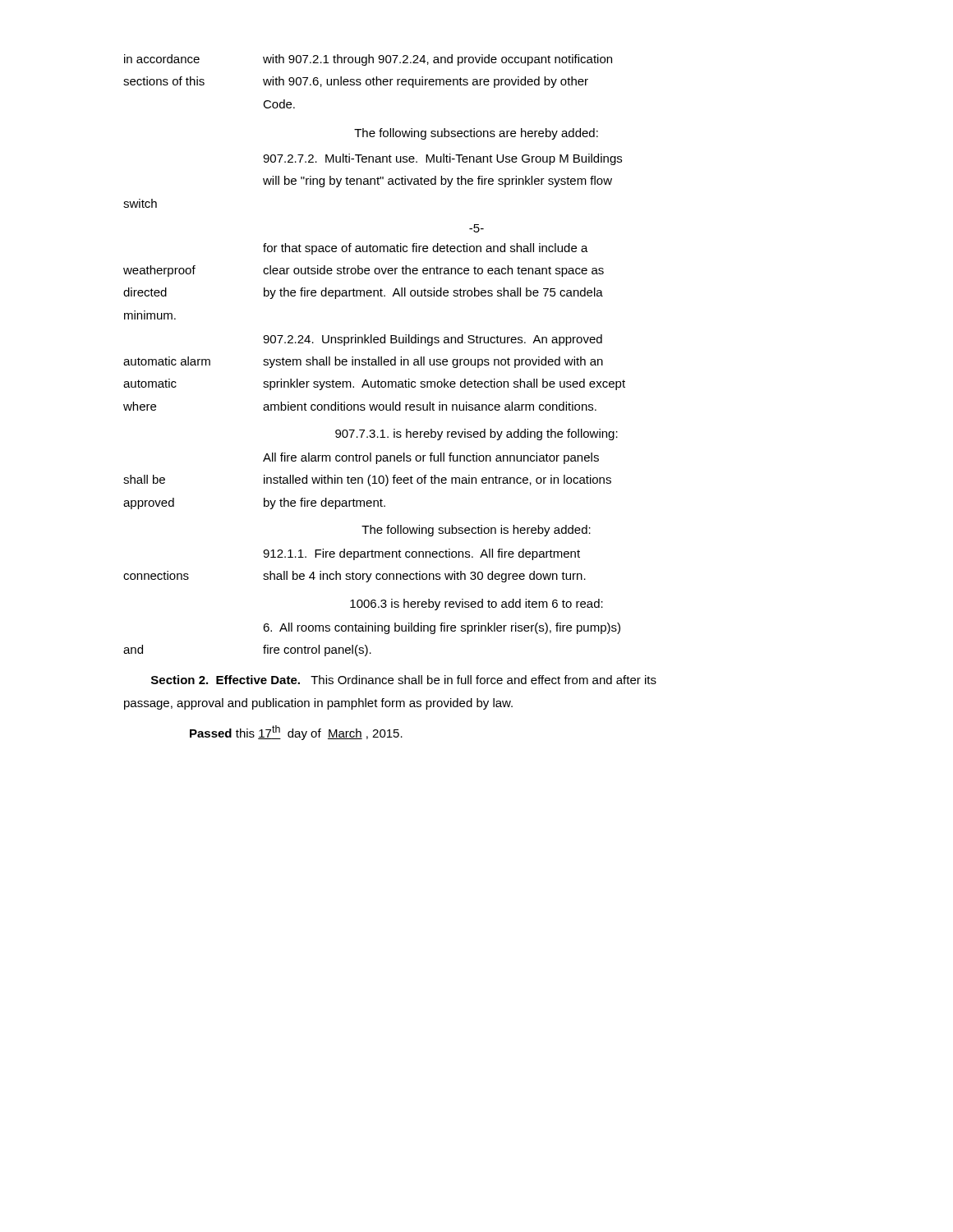953x1232 pixels.
Task: Click on the passage starting "in accordance with 907.2.1 through 907.2.24,"
Action: pos(476,81)
